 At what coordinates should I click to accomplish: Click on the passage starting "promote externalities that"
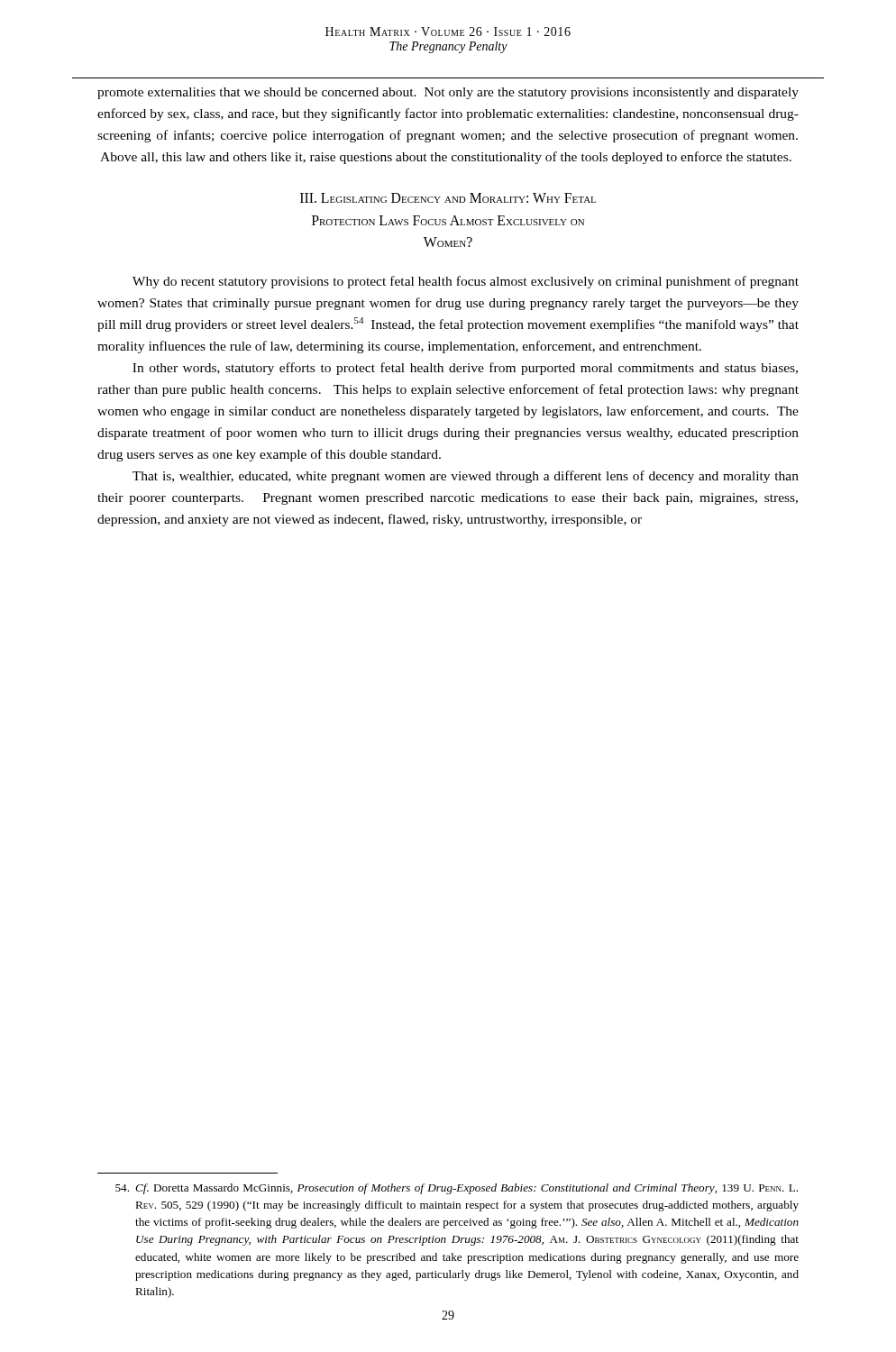pyautogui.click(x=448, y=124)
